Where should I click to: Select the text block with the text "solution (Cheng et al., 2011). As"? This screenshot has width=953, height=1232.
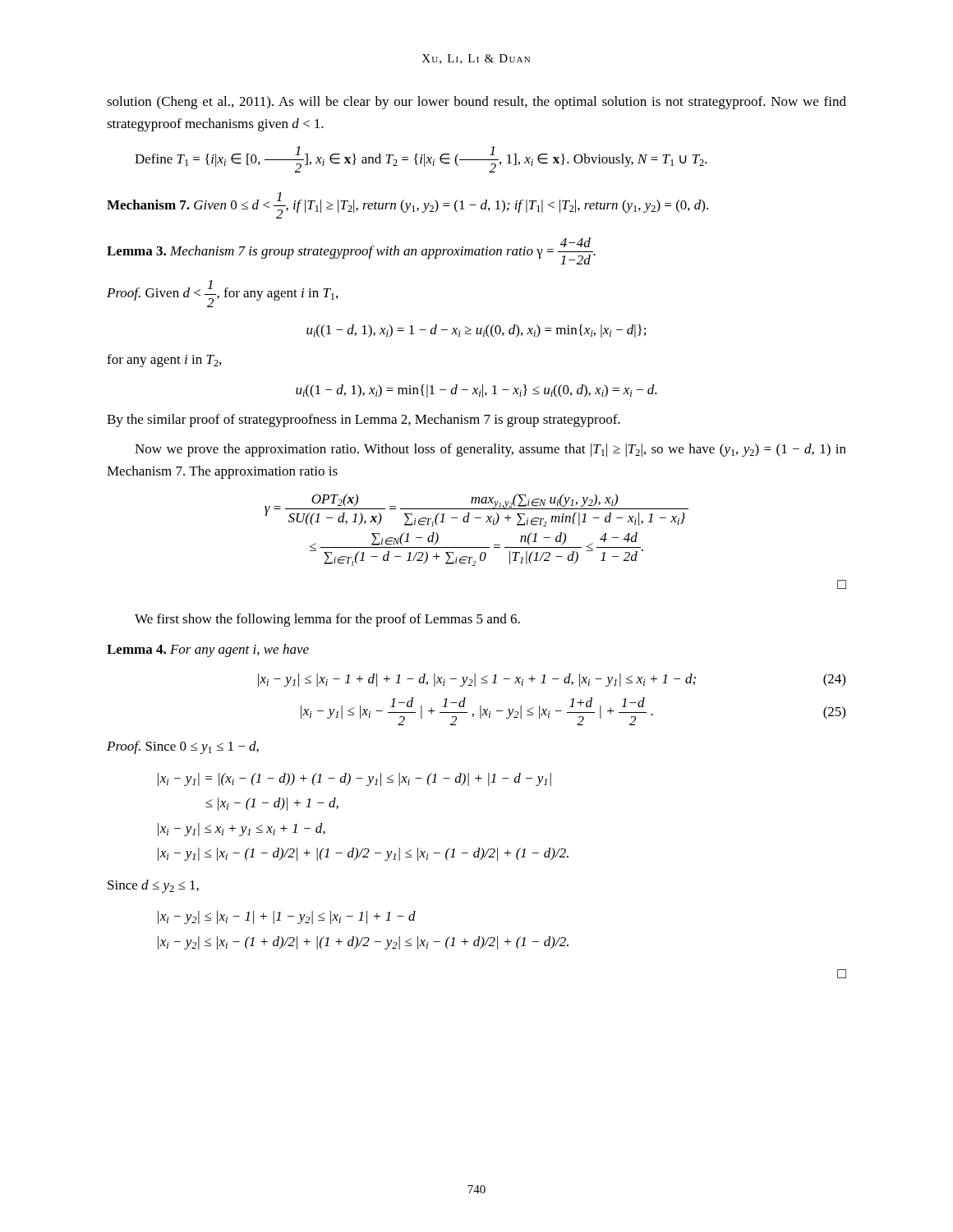(x=476, y=113)
